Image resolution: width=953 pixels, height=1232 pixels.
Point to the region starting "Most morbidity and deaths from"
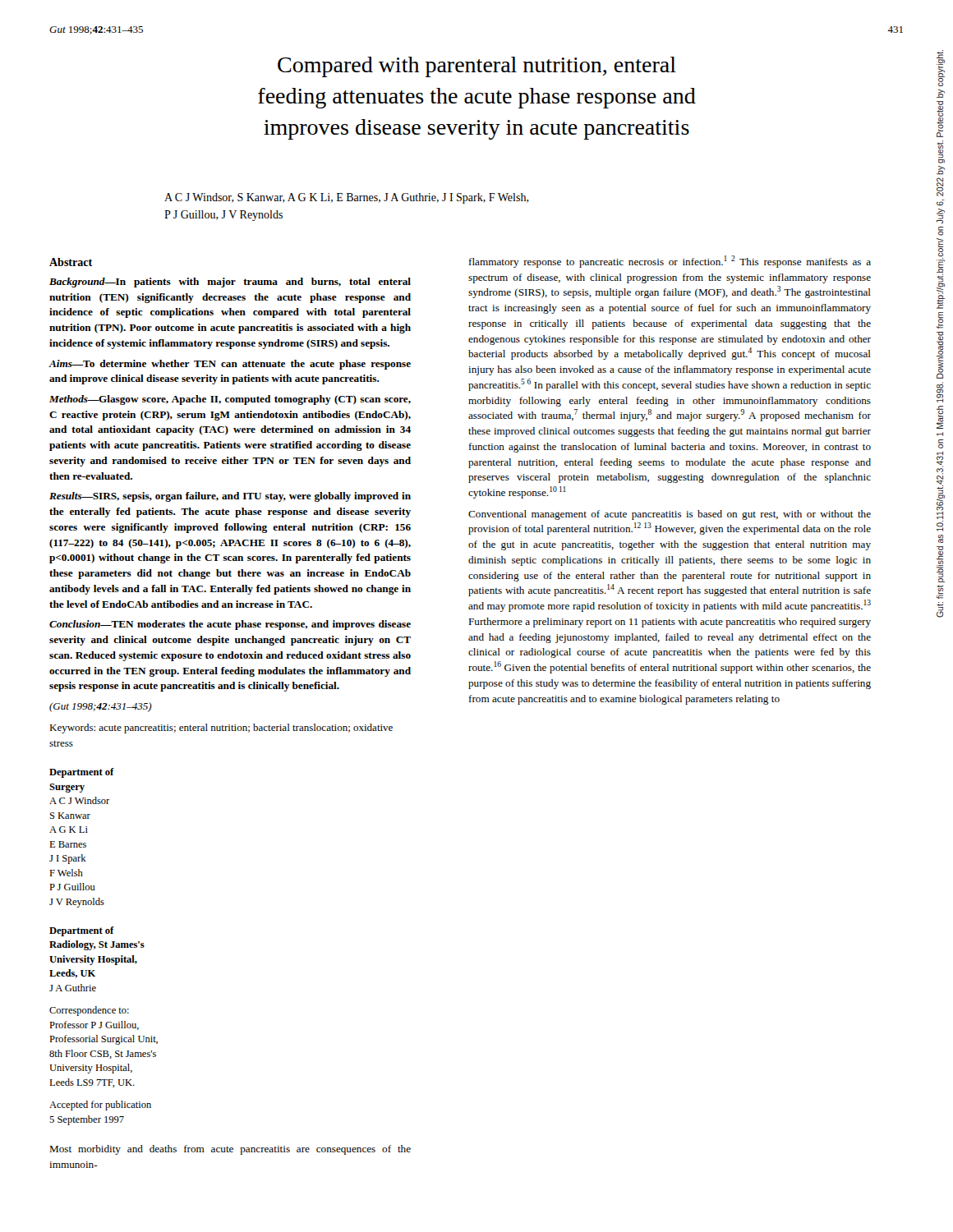230,1157
